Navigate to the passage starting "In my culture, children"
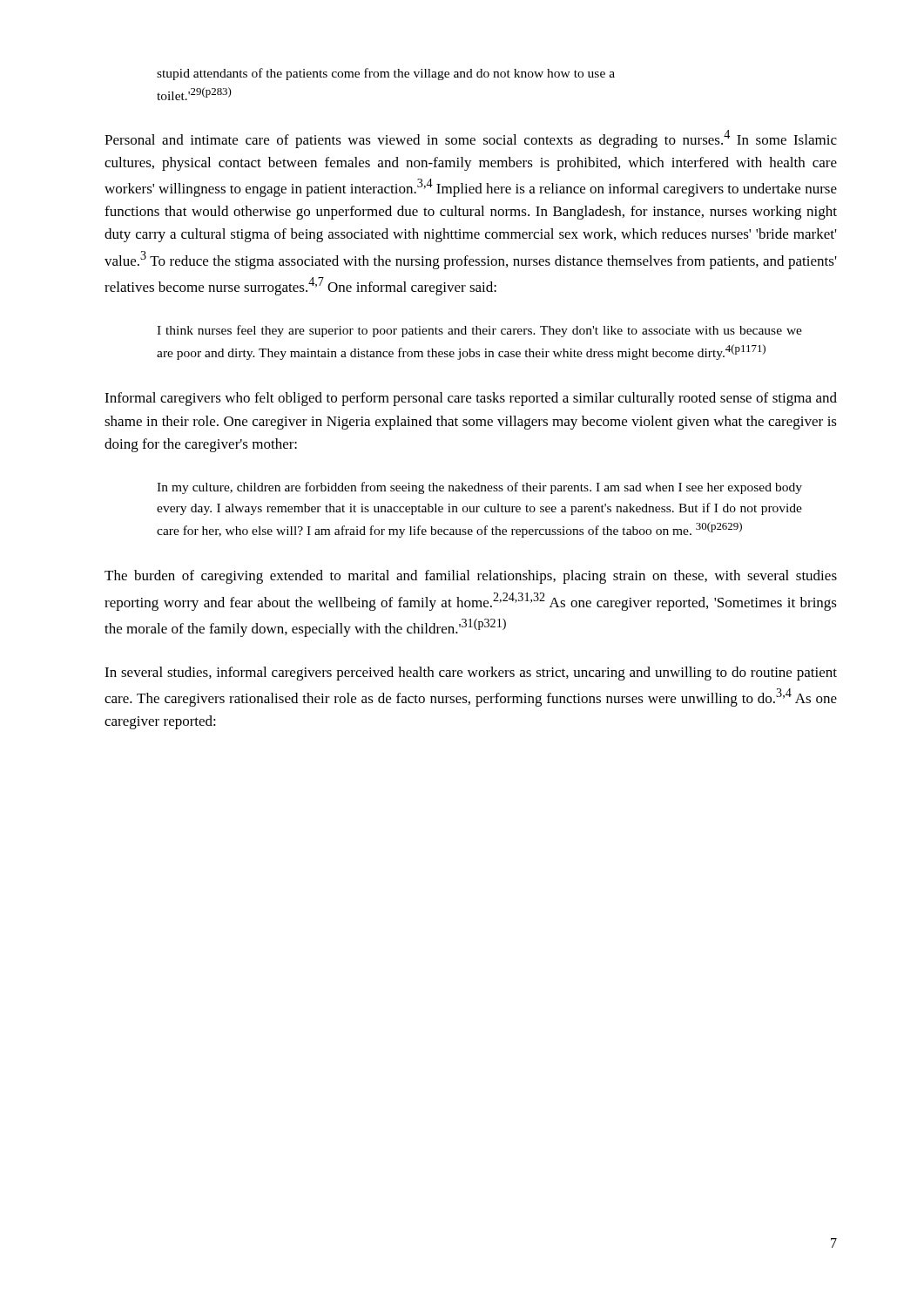Image resolution: width=924 pixels, height=1307 pixels. pyautogui.click(x=479, y=509)
